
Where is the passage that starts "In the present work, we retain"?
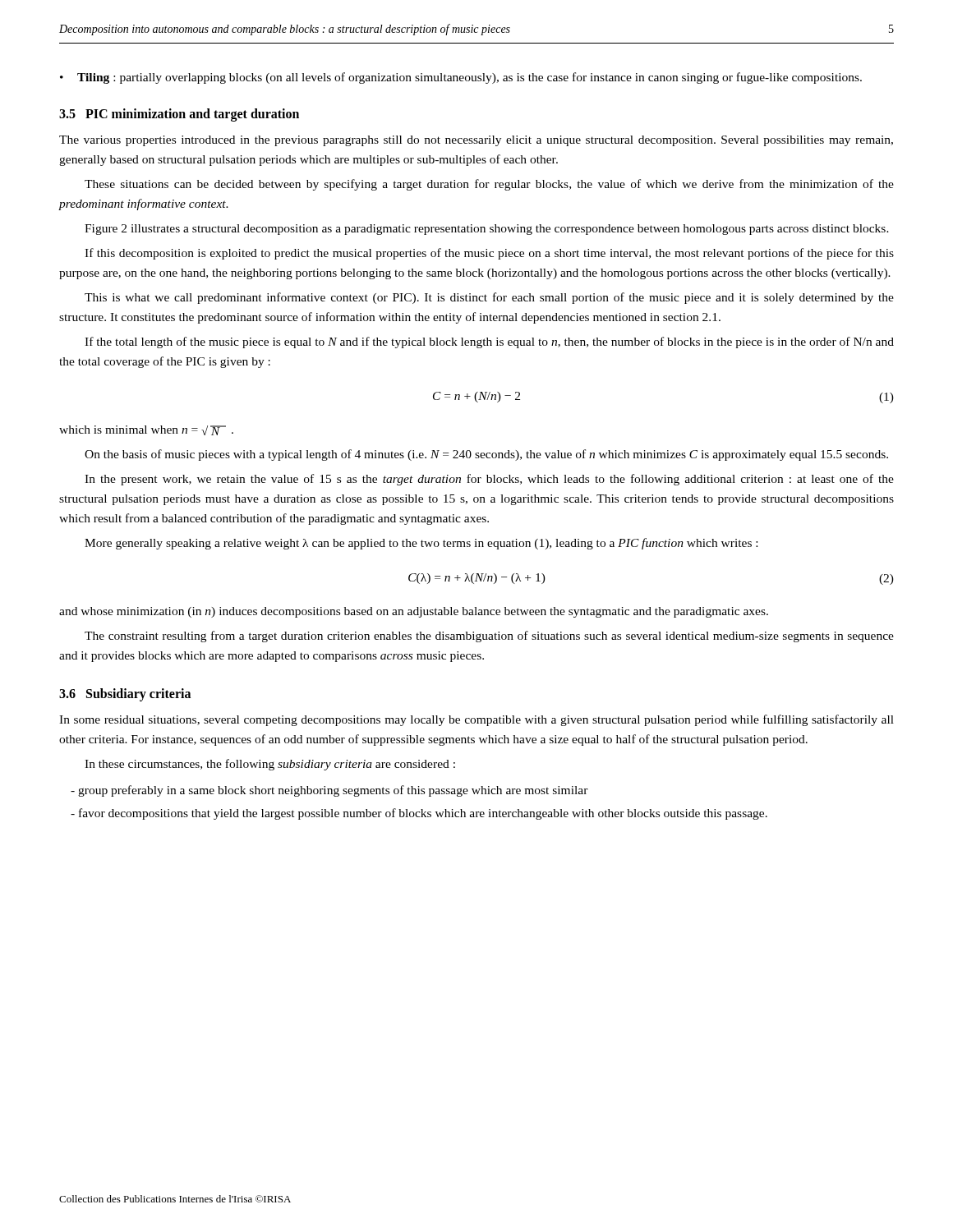(x=476, y=498)
